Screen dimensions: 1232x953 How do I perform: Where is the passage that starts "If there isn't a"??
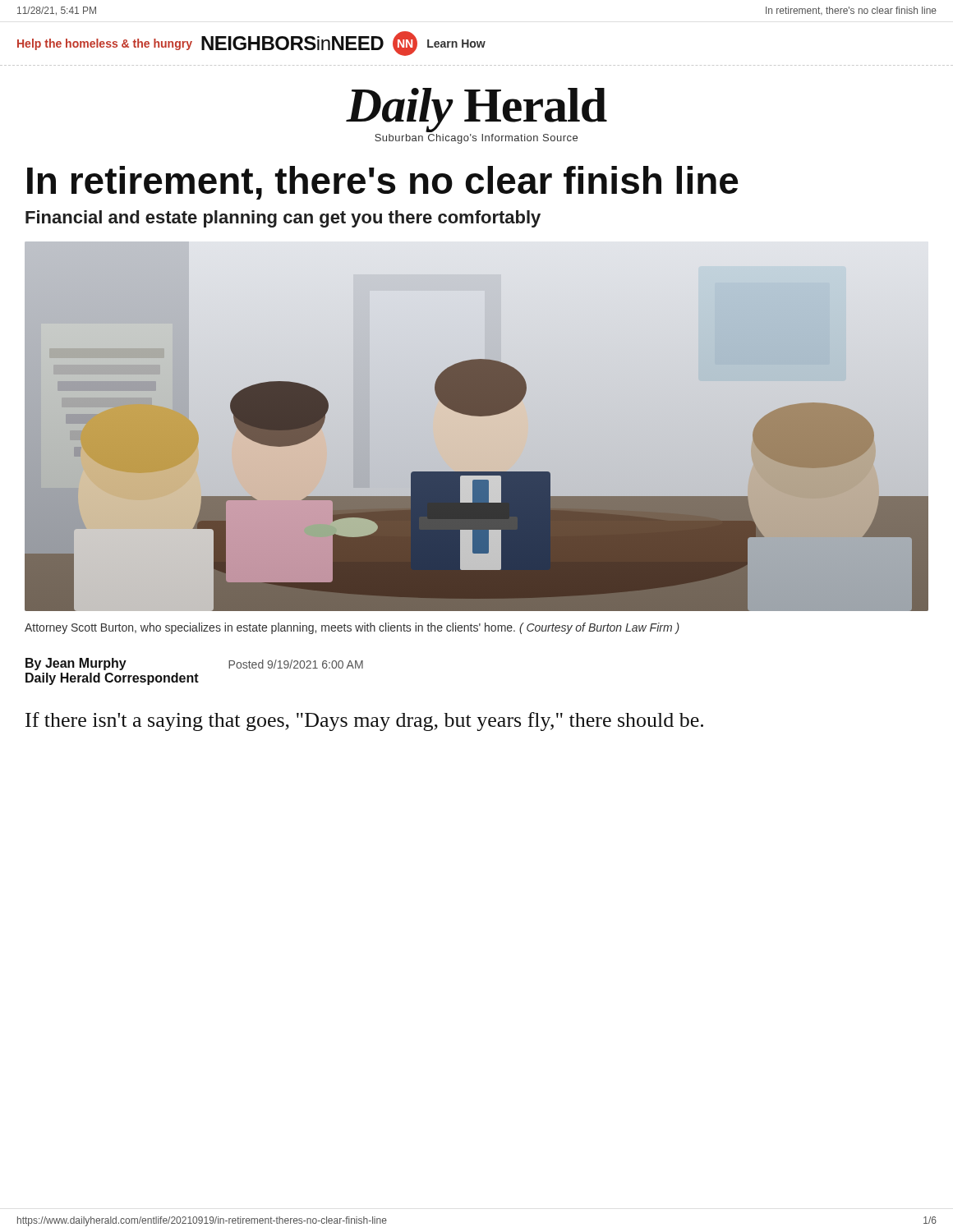click(365, 720)
